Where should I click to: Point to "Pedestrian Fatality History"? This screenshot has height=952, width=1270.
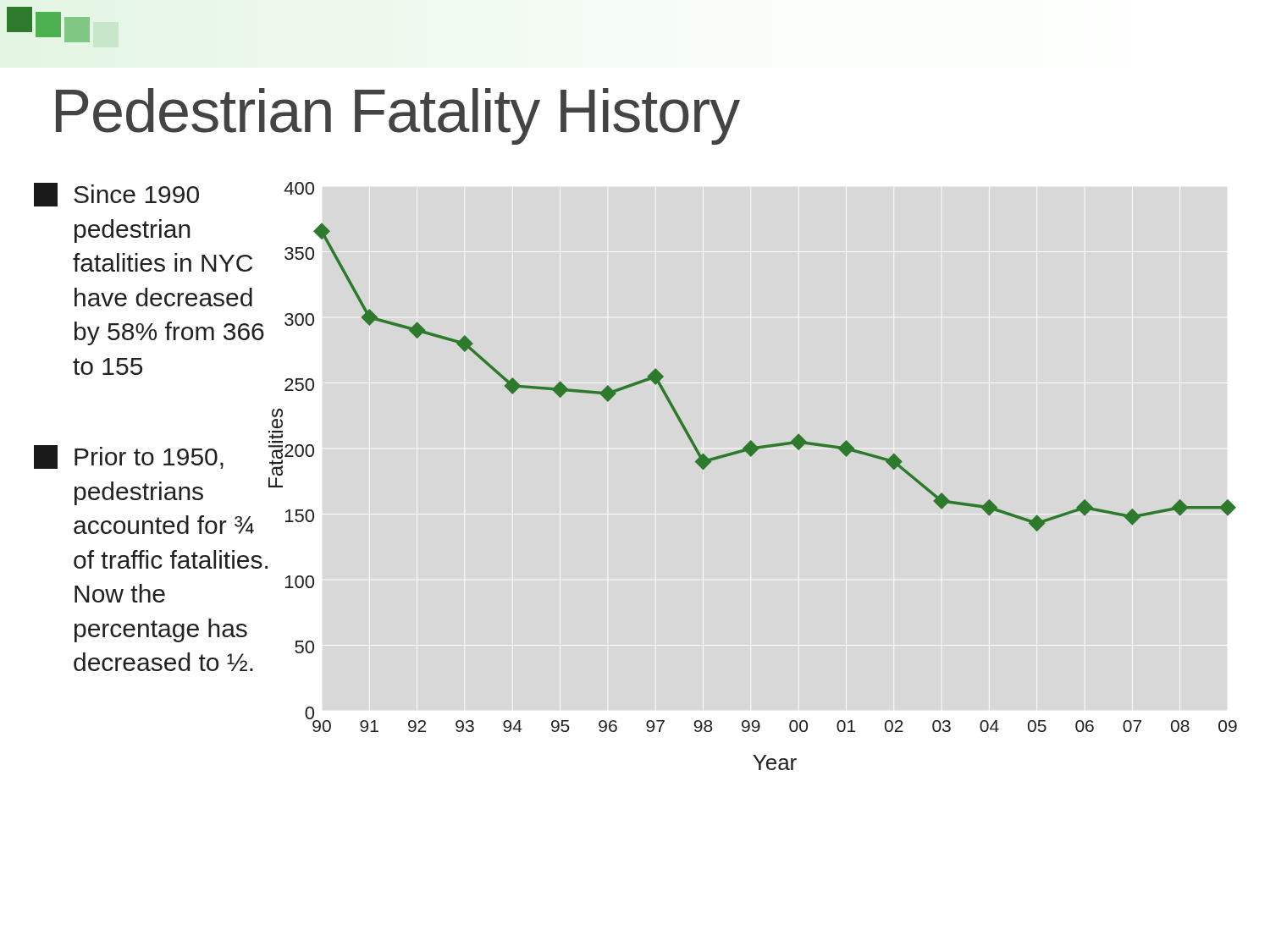395,111
